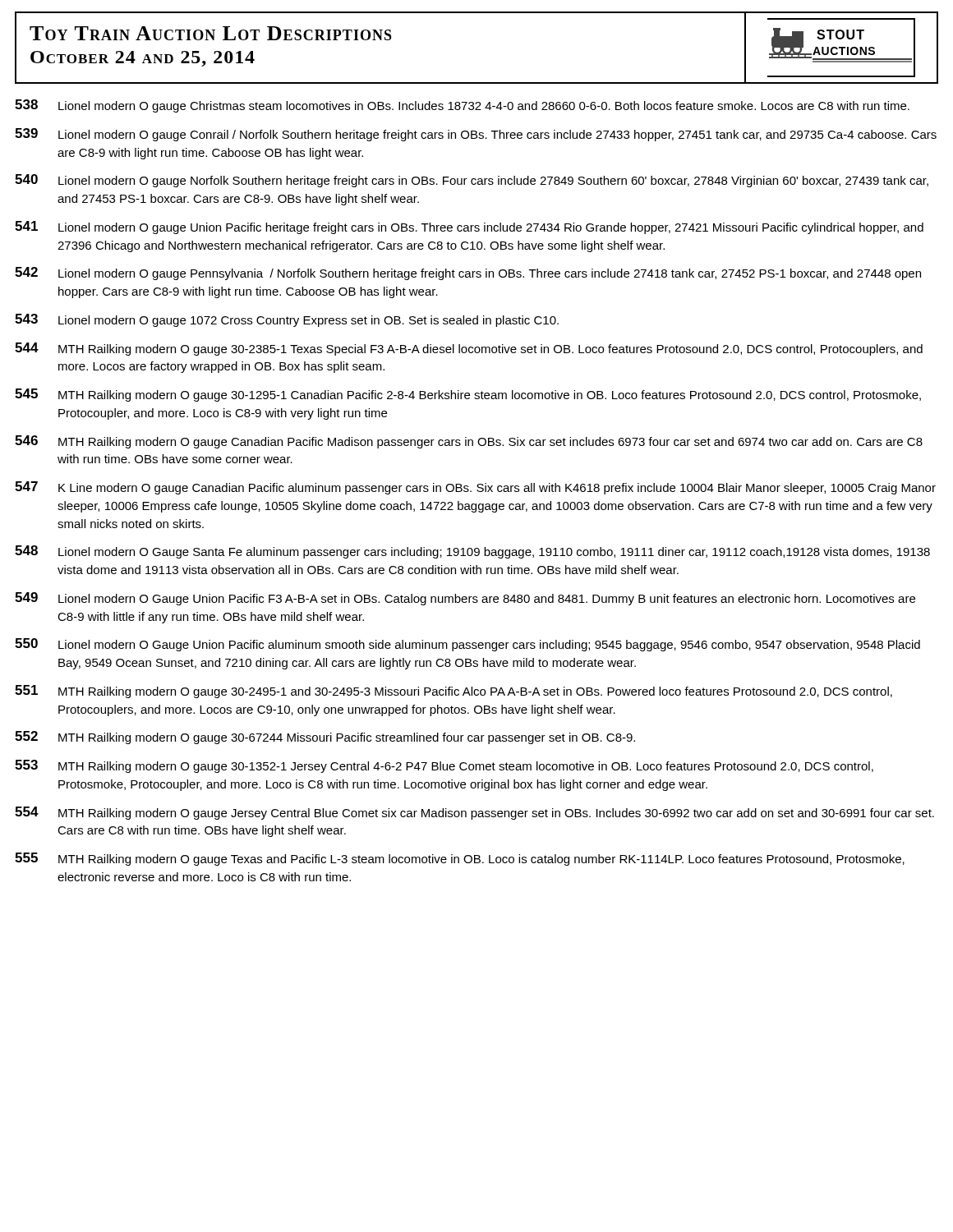
Task: Point to the text block starting "539 Lionel modern O gauge"
Action: point(476,143)
